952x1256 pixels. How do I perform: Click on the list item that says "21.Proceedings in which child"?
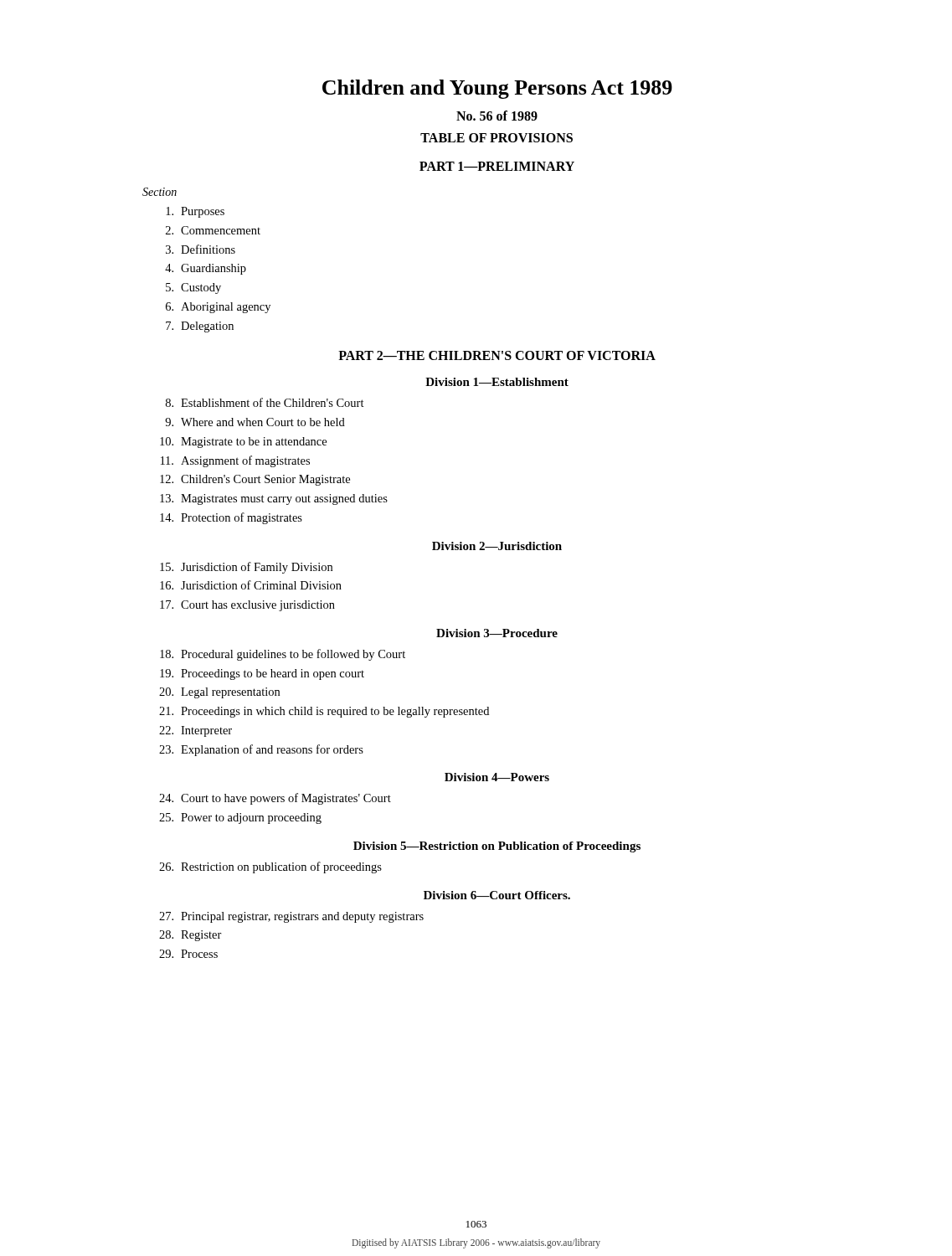497,712
